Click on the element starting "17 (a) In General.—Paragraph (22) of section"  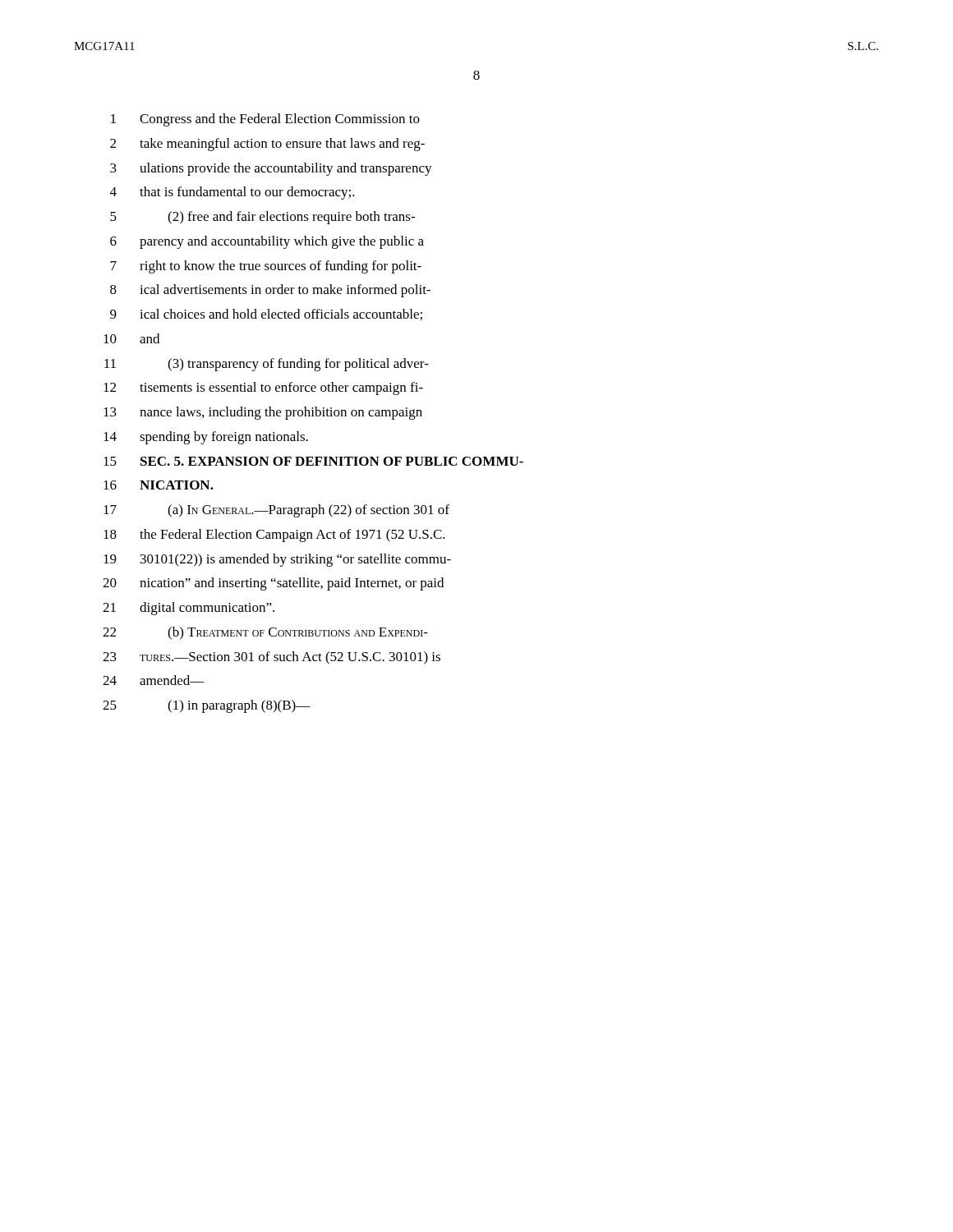coord(276,511)
